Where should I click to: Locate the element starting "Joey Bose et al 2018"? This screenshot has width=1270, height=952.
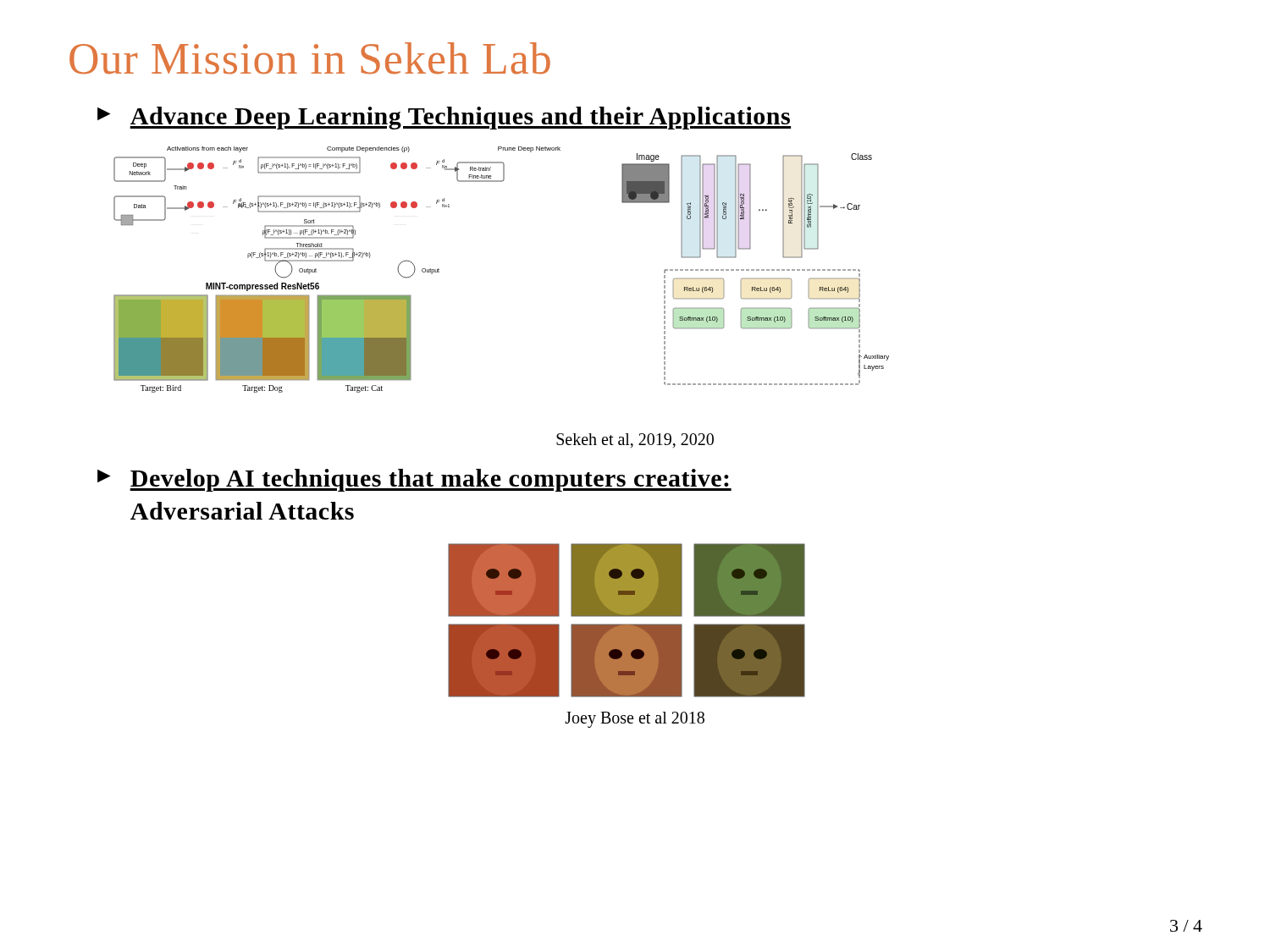pos(635,718)
